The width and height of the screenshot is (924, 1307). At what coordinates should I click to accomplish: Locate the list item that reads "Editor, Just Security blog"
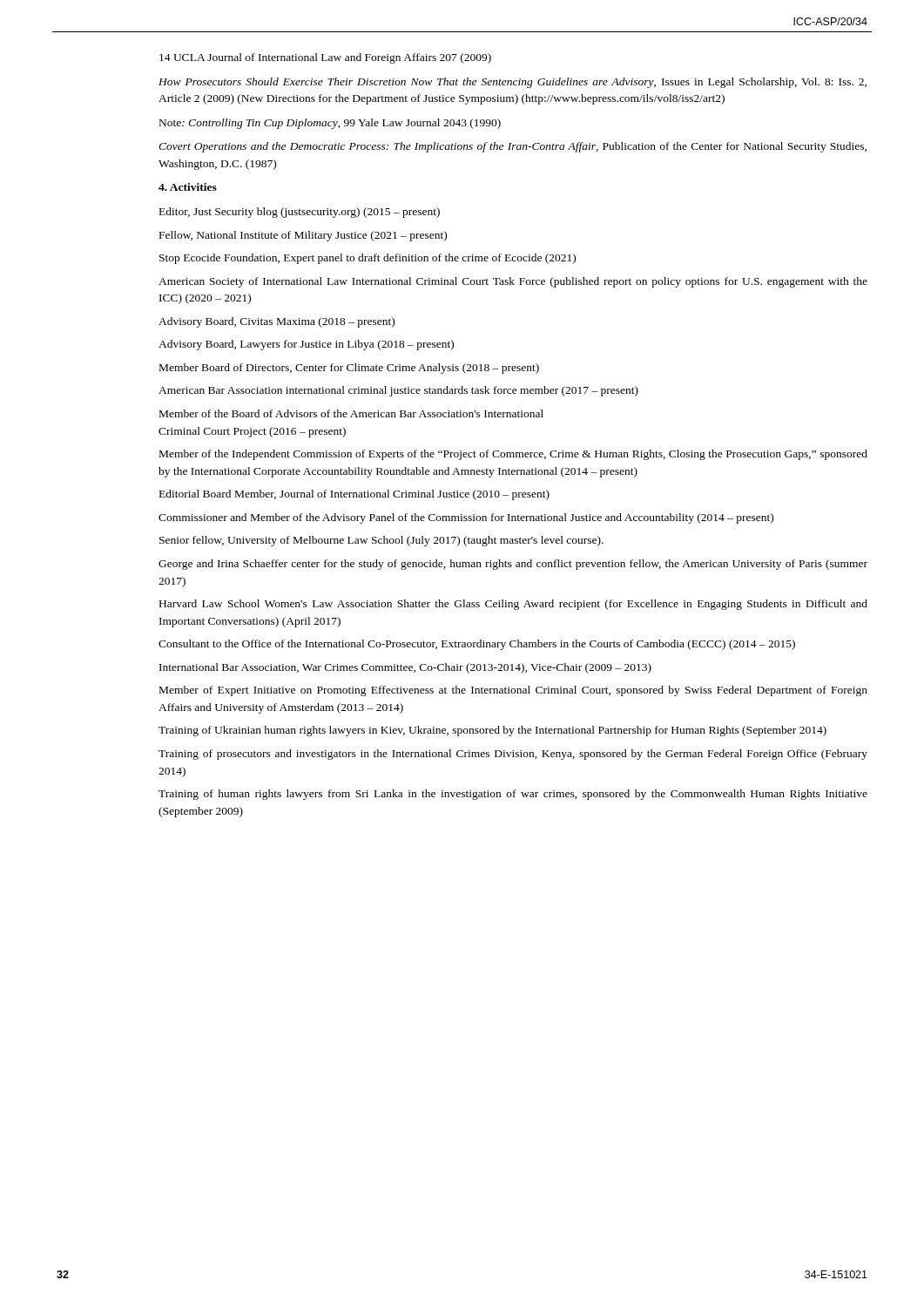299,211
